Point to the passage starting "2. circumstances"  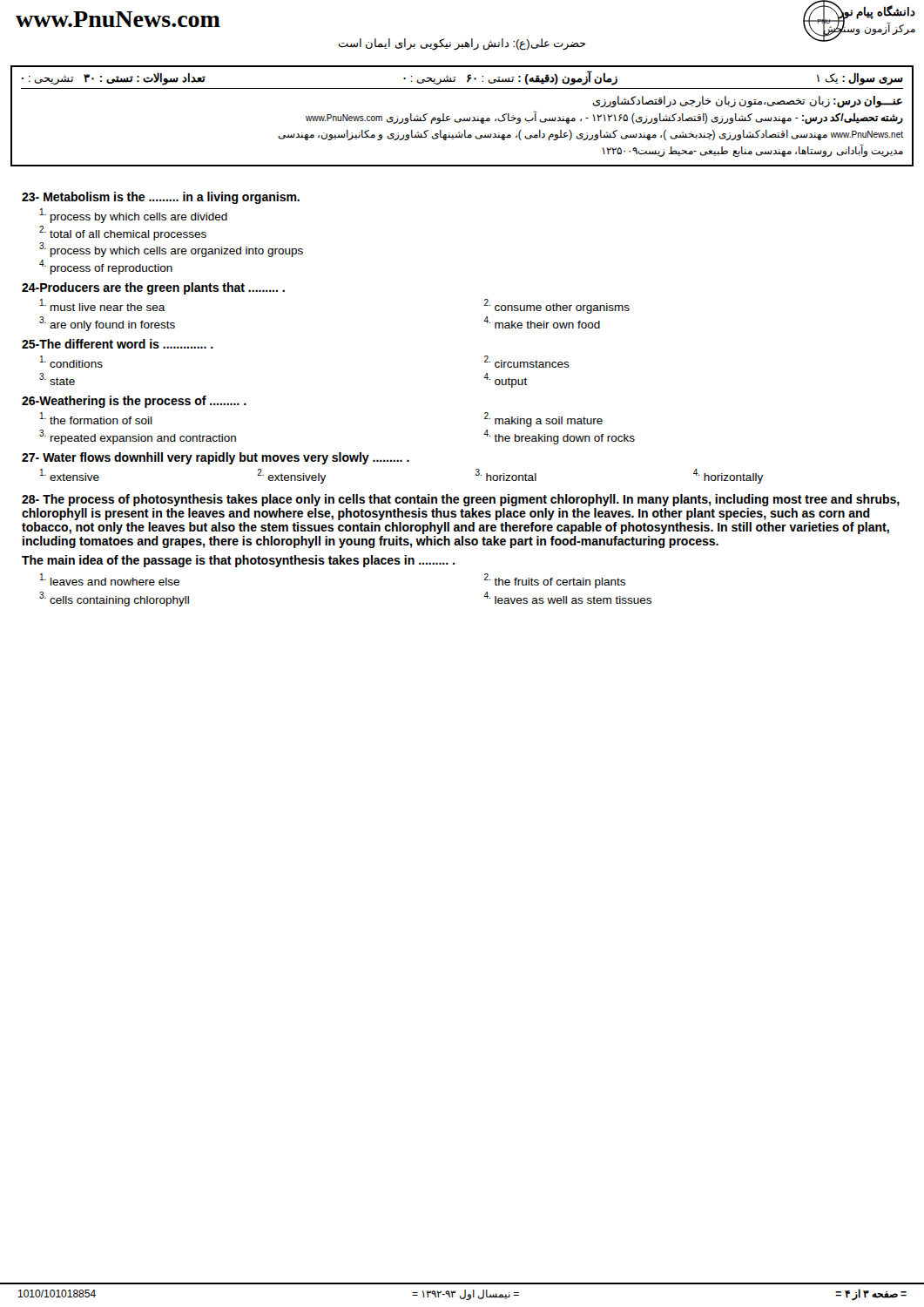coord(527,362)
